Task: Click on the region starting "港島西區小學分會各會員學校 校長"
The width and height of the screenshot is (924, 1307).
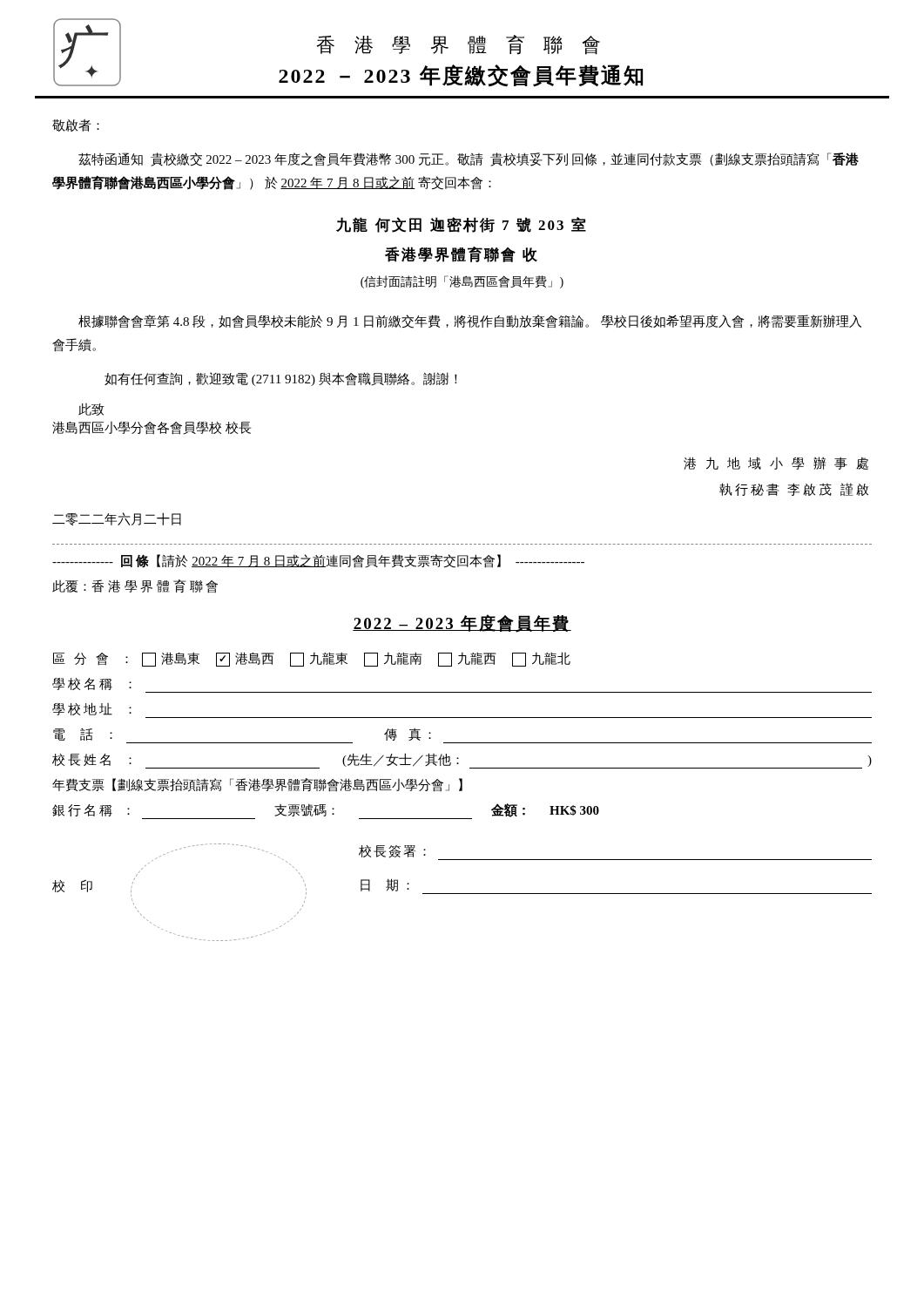Action: click(152, 428)
